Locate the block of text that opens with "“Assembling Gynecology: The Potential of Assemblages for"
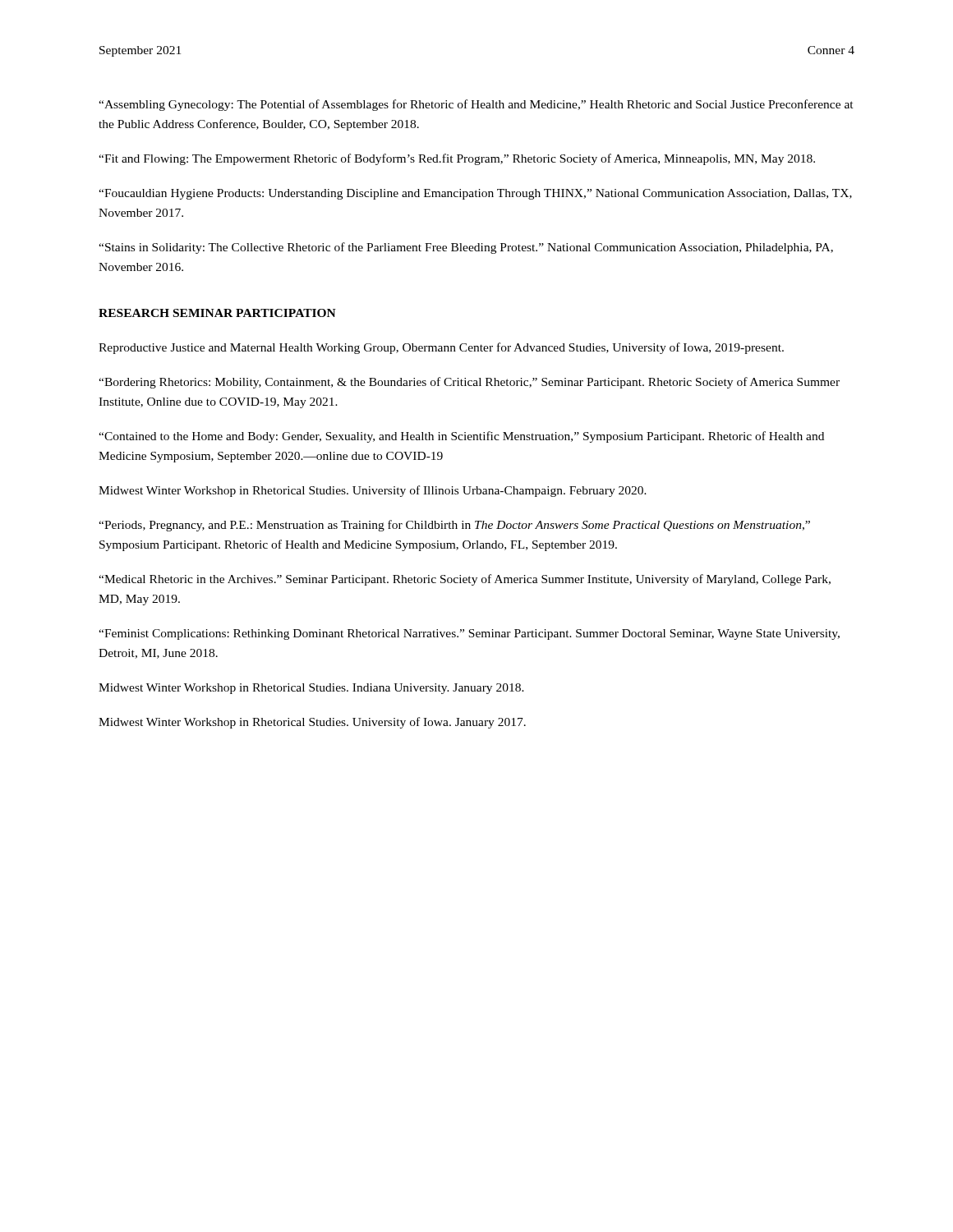 click(x=476, y=114)
